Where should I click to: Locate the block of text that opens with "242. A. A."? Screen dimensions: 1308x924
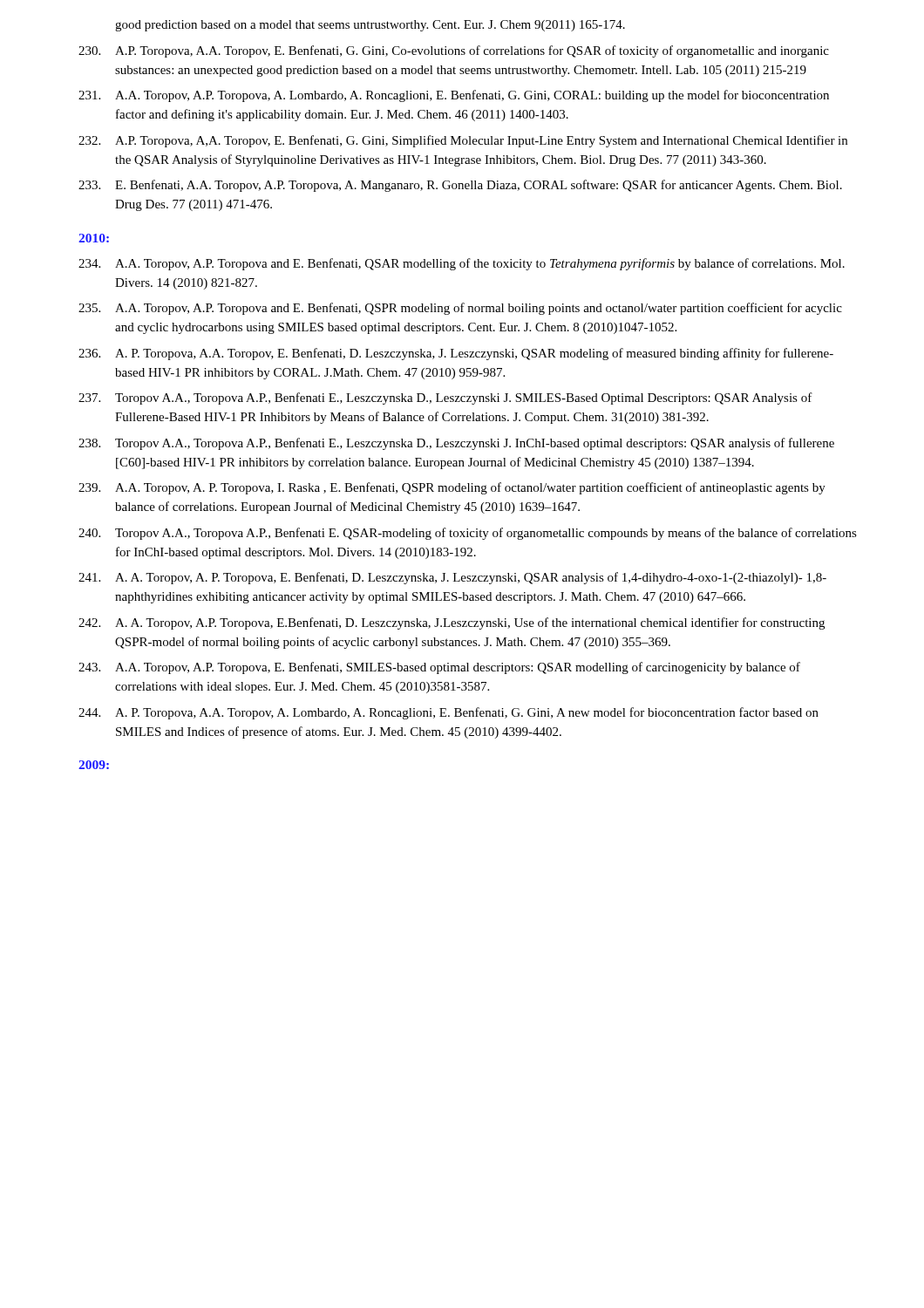[x=471, y=633]
